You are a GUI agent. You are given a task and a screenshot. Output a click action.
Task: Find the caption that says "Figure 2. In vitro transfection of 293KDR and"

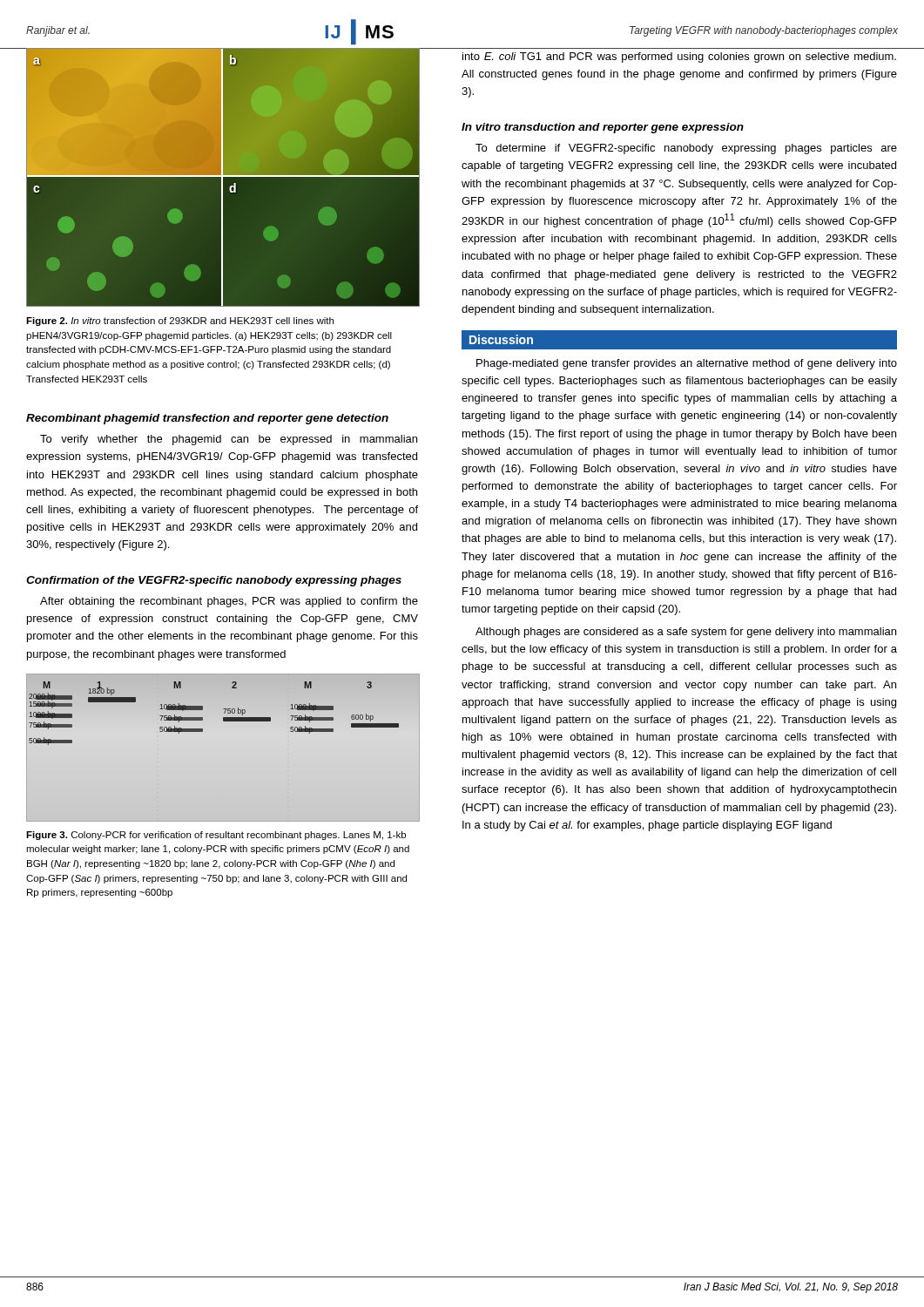209,350
